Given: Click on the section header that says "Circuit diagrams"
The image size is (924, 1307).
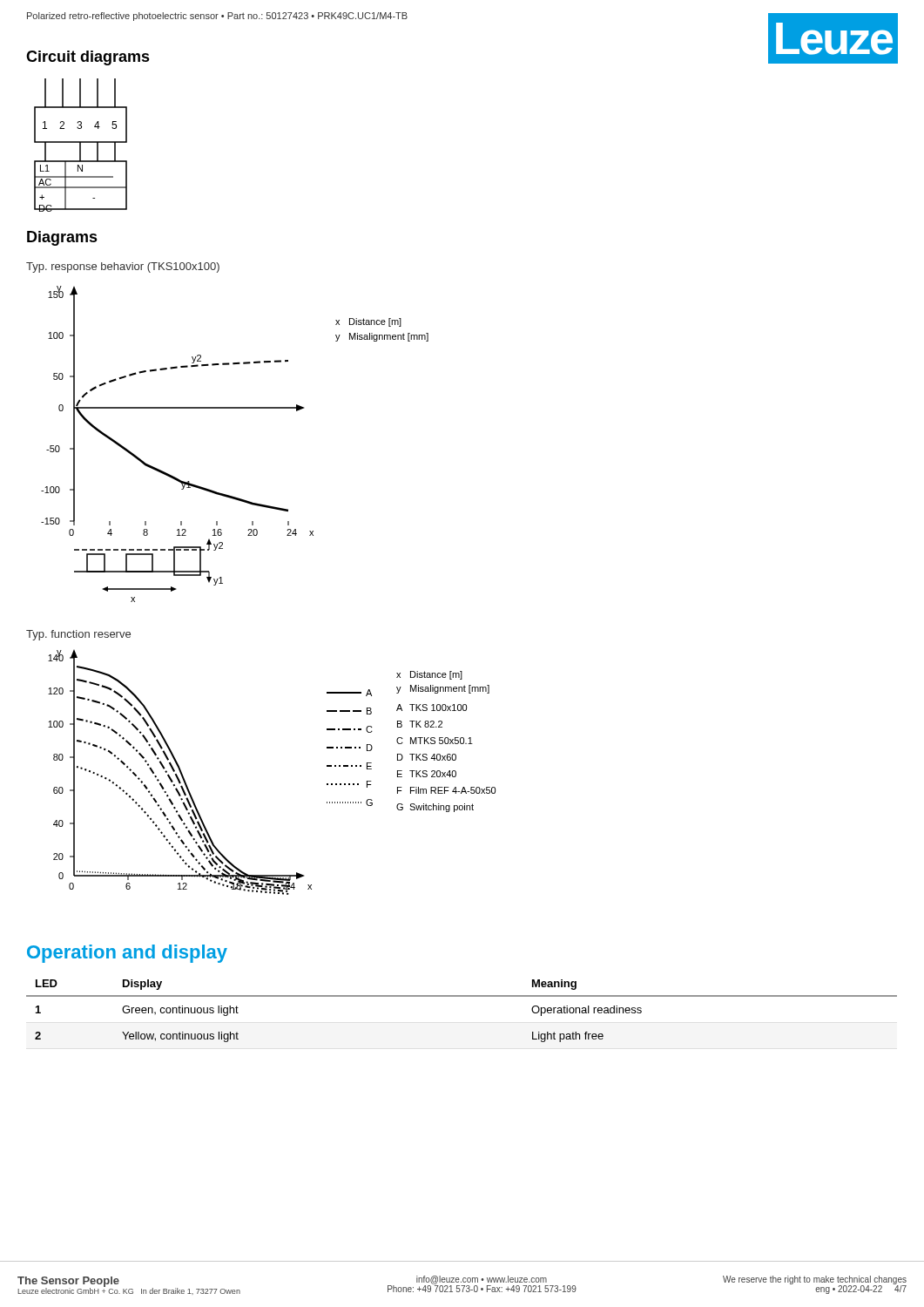Looking at the screenshot, I should [88, 57].
